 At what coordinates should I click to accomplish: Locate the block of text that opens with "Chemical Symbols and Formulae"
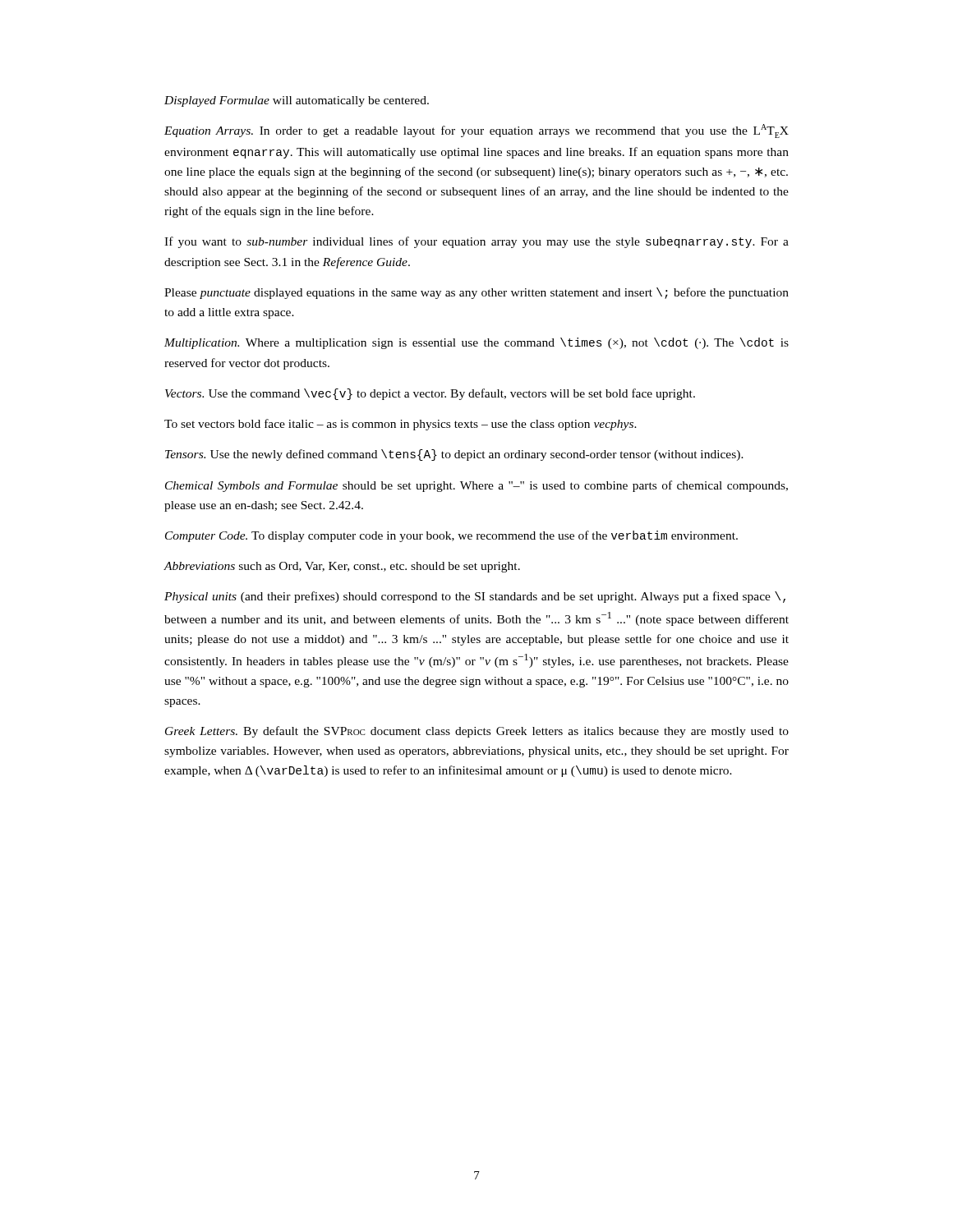coord(476,495)
